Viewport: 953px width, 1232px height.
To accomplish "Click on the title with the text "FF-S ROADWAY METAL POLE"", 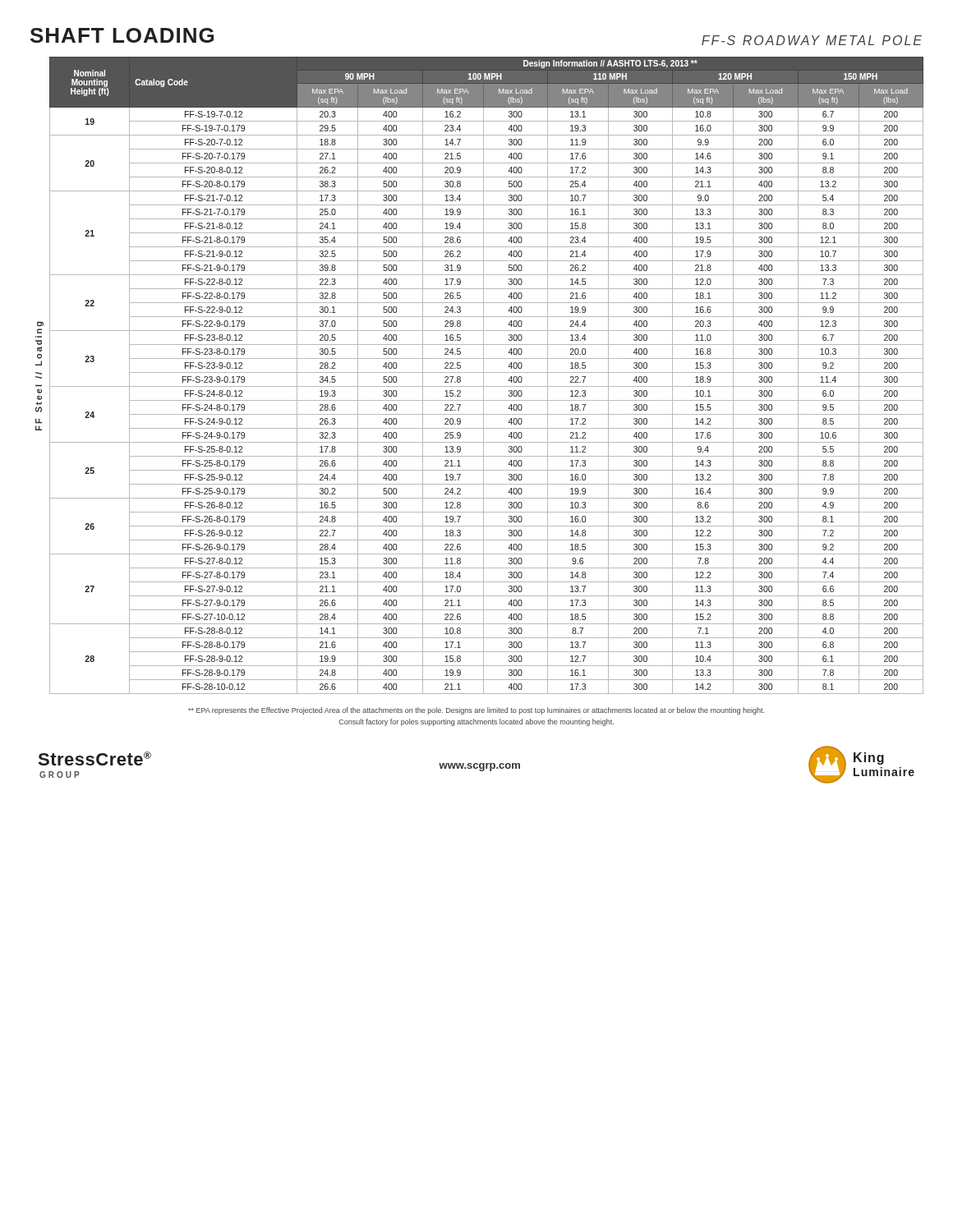I will (812, 41).
